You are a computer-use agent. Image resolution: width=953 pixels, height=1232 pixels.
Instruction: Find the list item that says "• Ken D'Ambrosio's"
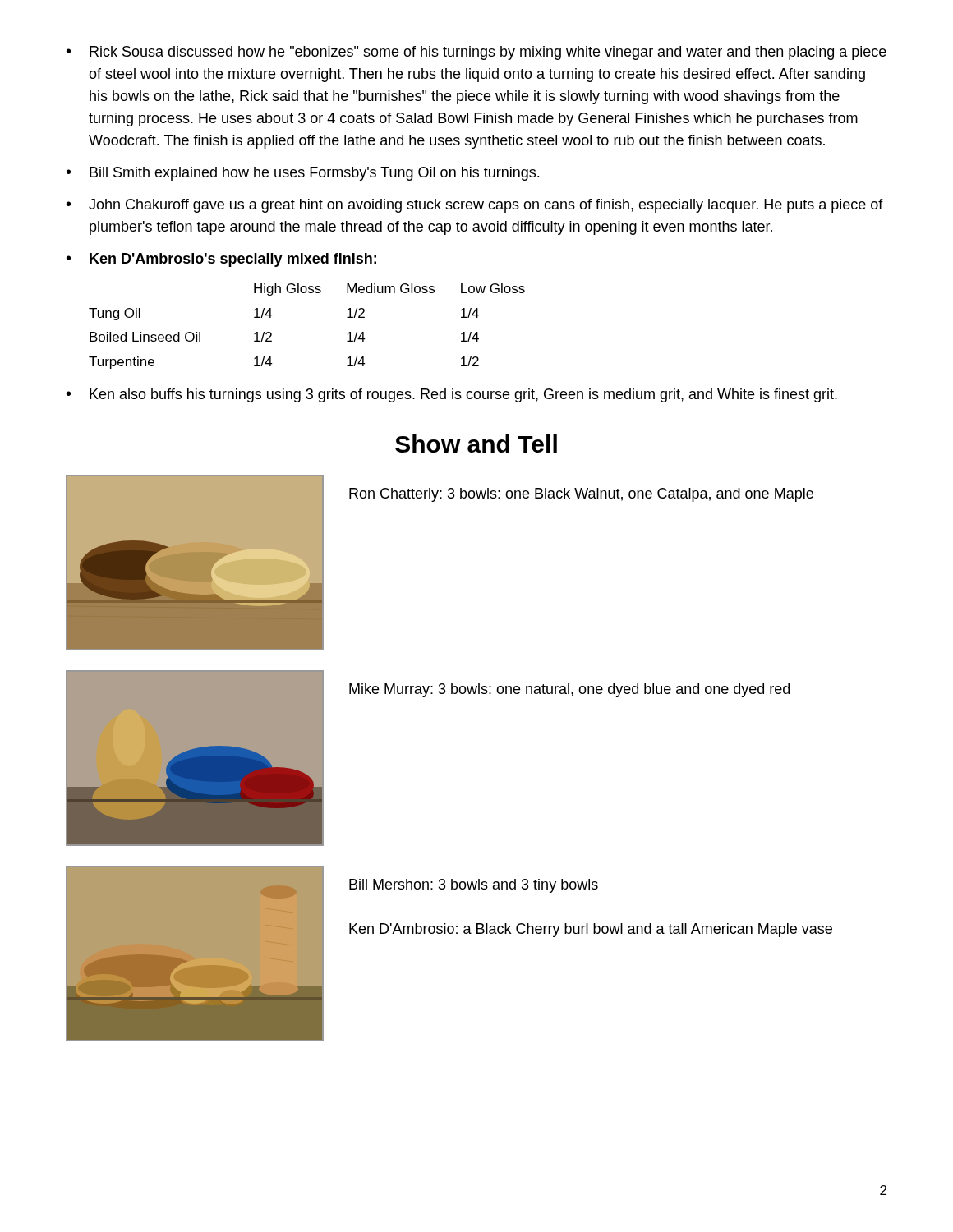[476, 311]
